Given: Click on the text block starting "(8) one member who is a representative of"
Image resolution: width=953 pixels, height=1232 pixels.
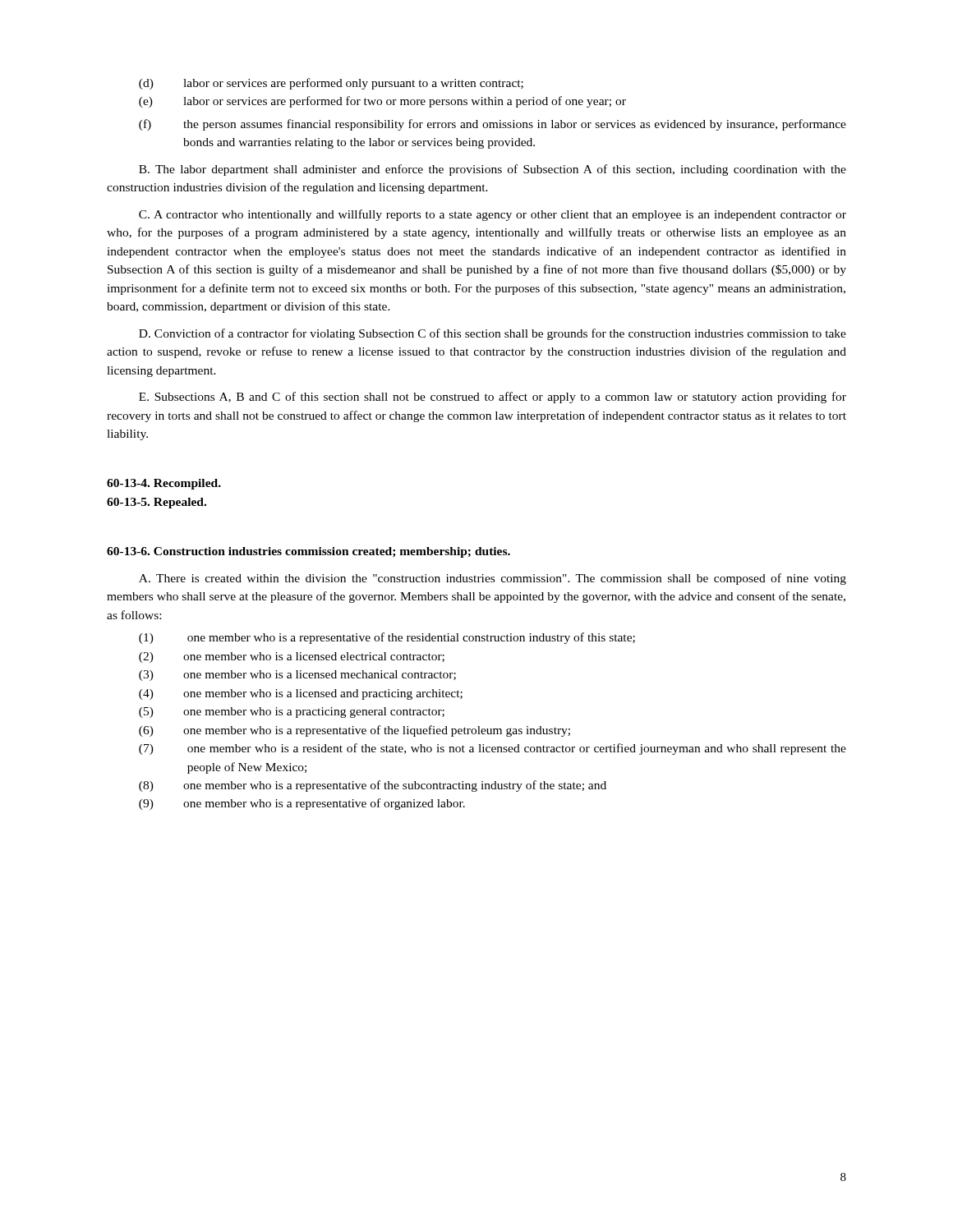Looking at the screenshot, I should (476, 785).
